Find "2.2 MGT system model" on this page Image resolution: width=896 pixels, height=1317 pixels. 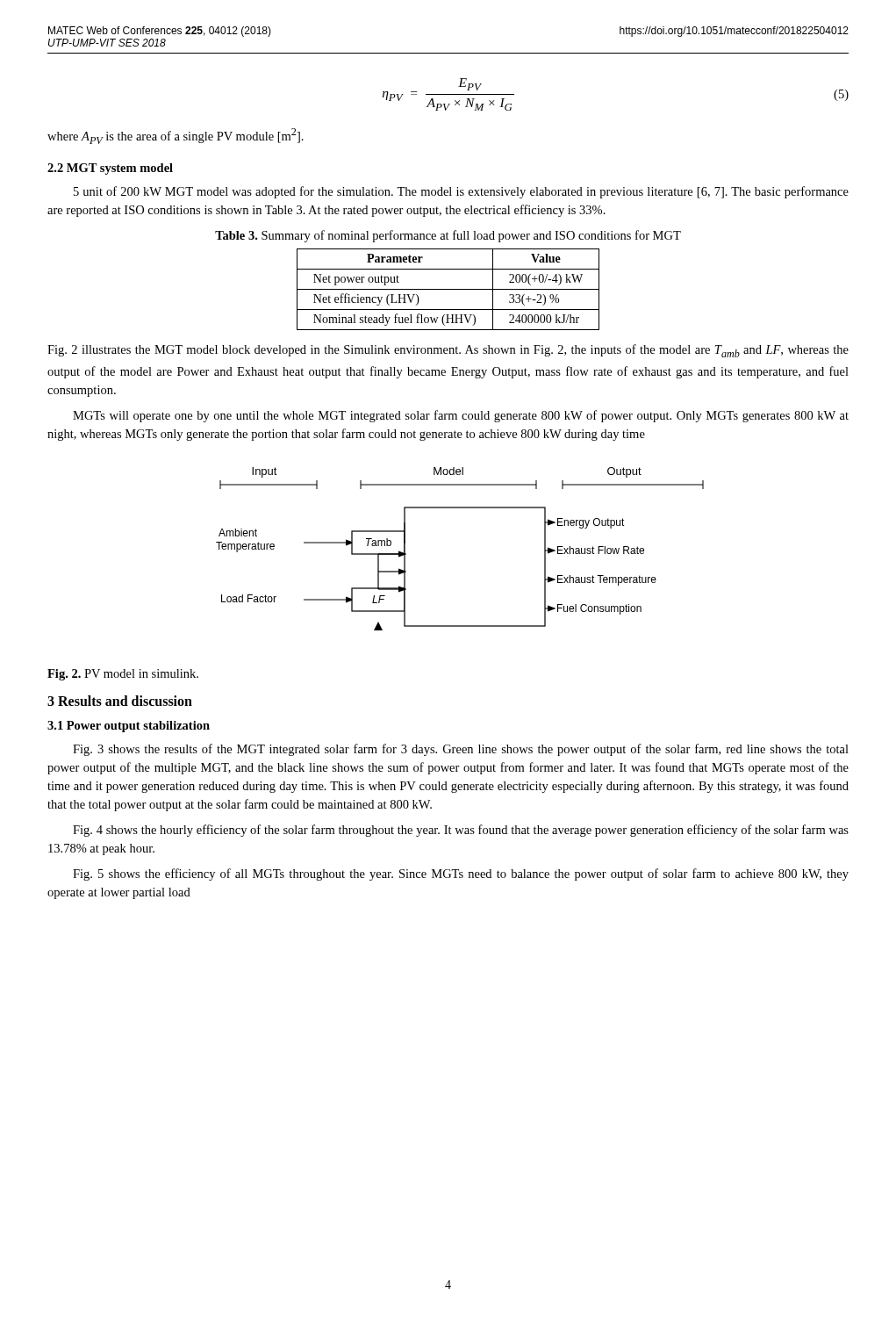[x=110, y=168]
